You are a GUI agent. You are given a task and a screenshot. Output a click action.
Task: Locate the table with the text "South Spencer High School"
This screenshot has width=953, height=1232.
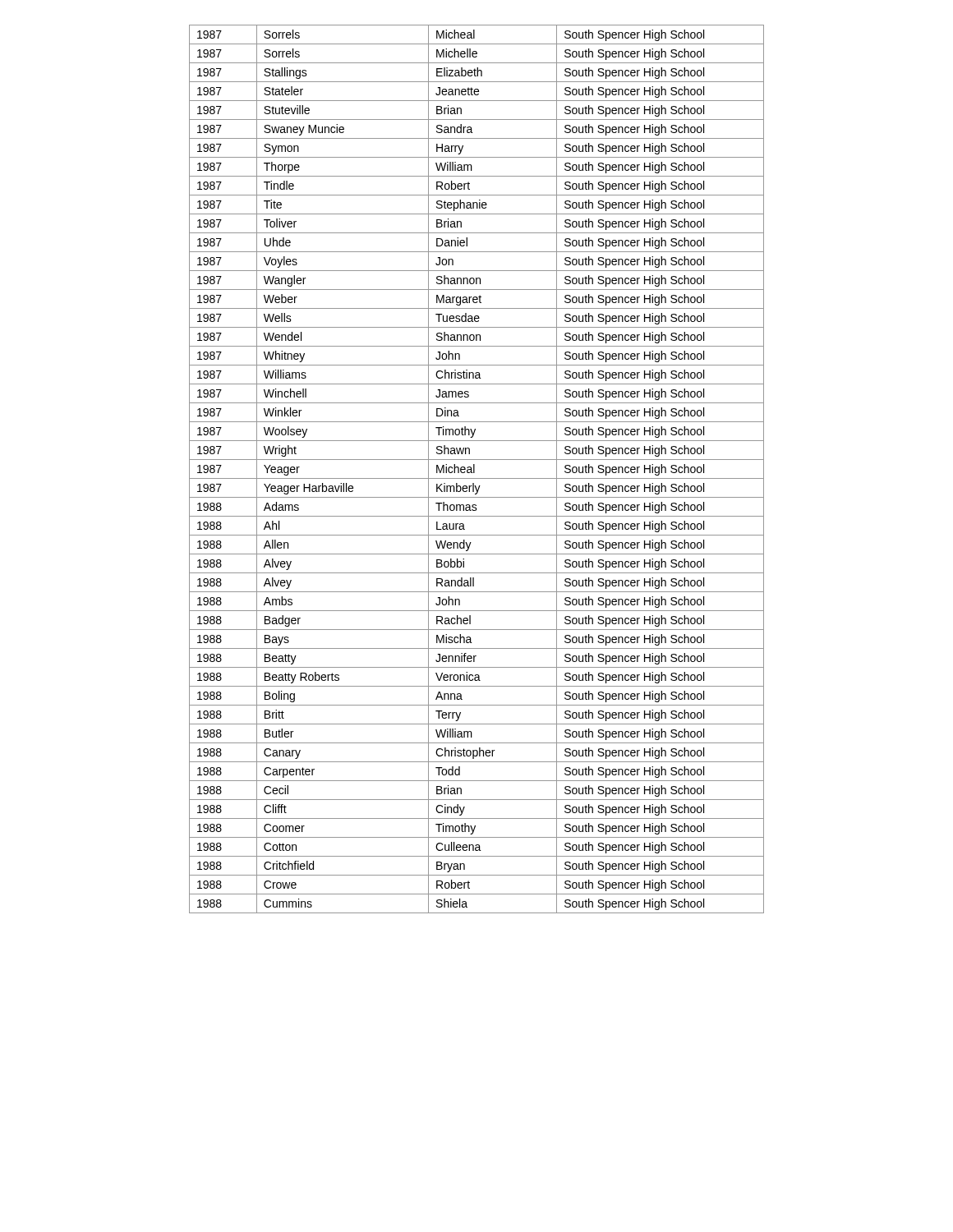(476, 469)
